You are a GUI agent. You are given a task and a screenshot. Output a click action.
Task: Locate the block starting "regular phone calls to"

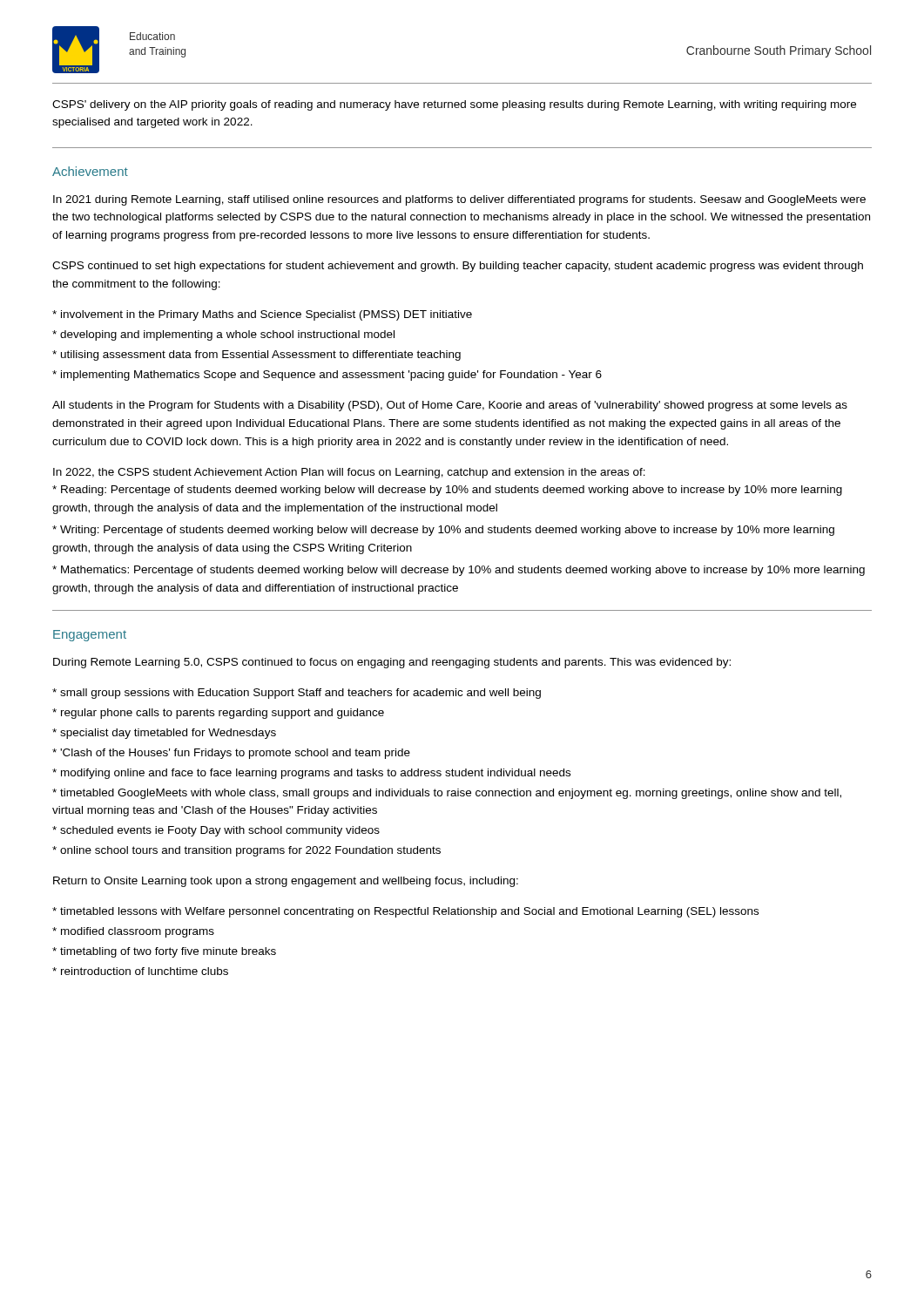point(218,712)
